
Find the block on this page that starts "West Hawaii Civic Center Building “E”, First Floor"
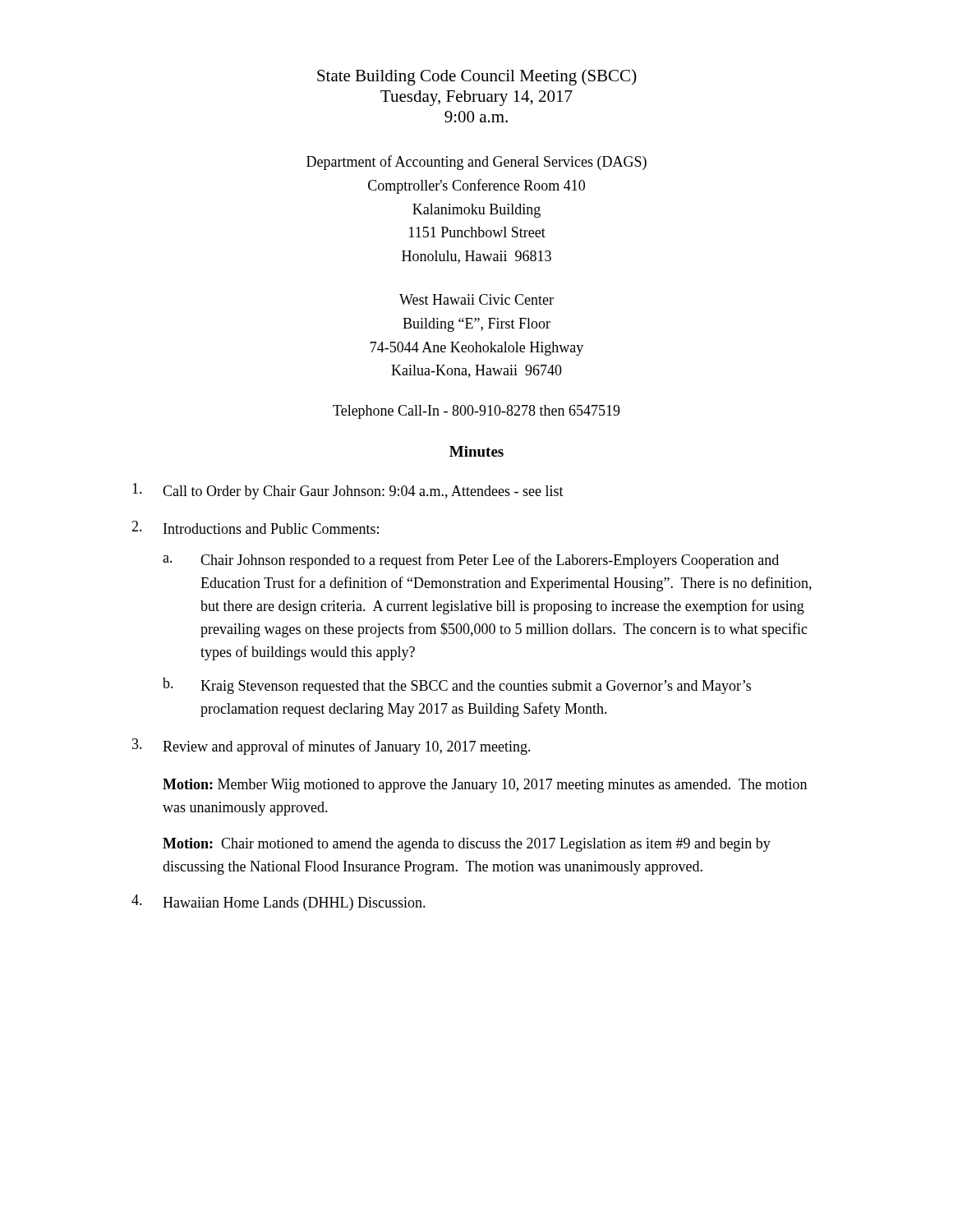476,335
